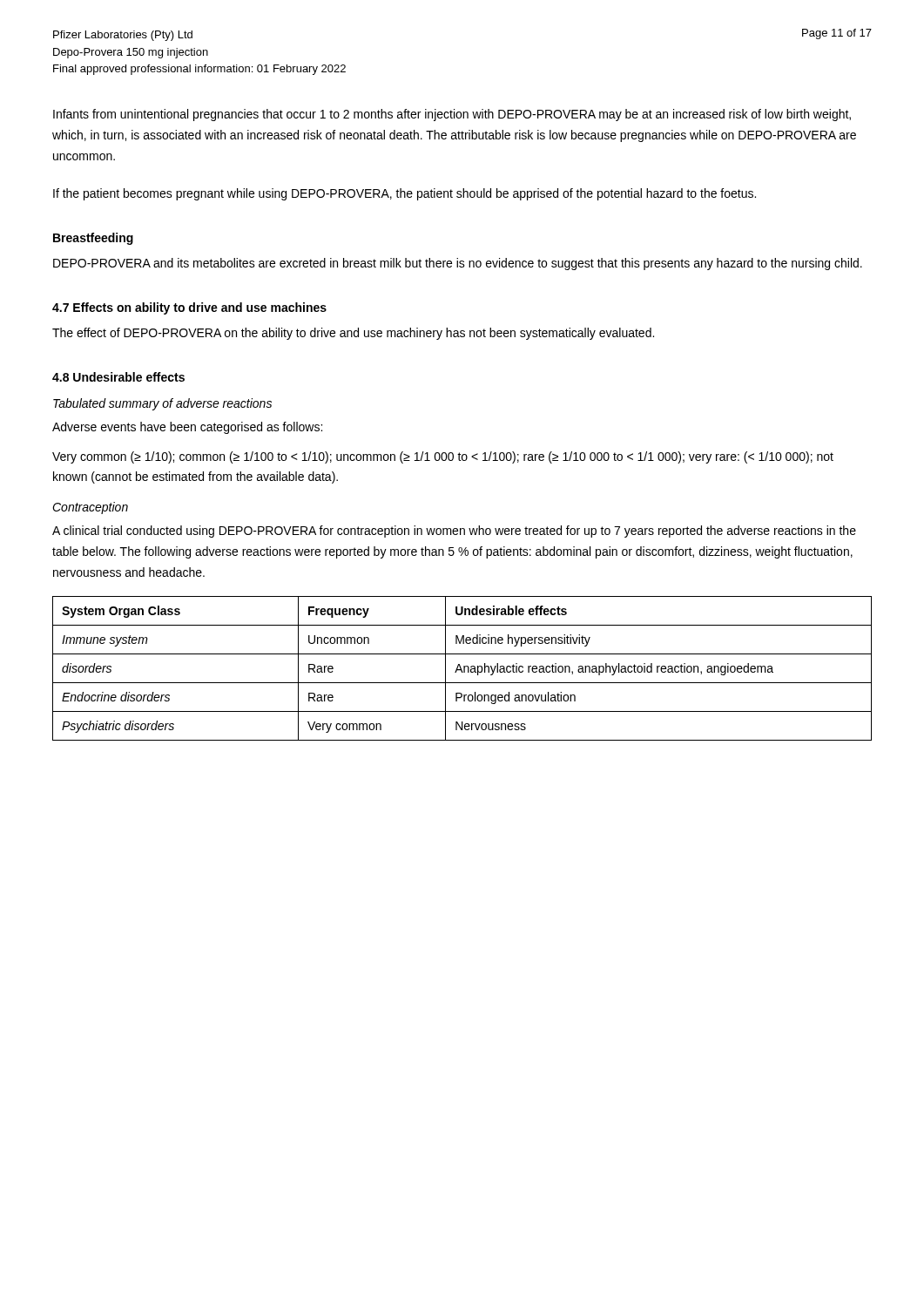Point to the region starting "DEPO-PROVERA and its metabolites are excreted in"
The height and width of the screenshot is (1307, 924).
pos(458,263)
